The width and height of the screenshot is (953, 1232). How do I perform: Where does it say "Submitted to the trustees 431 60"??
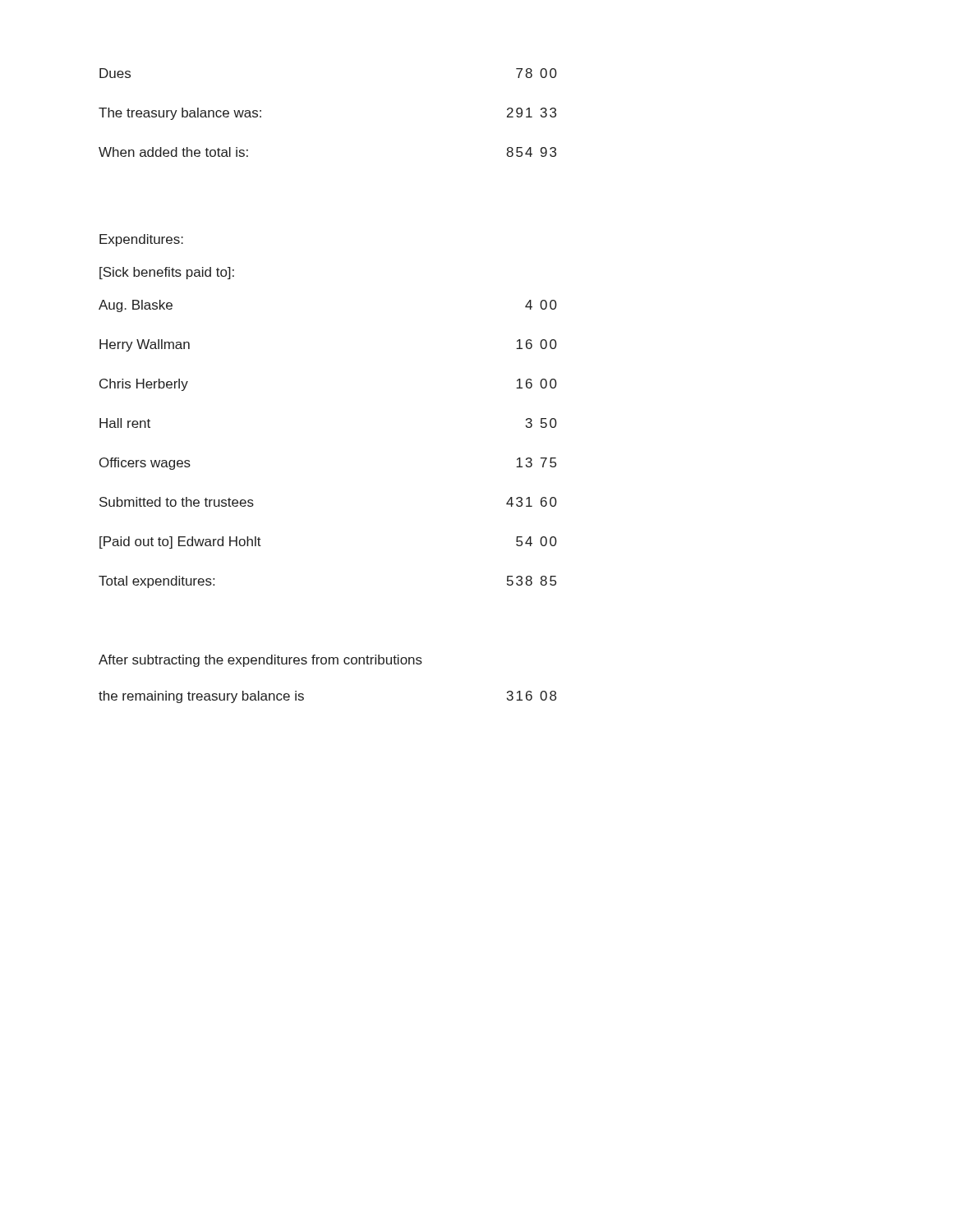pos(170,501)
